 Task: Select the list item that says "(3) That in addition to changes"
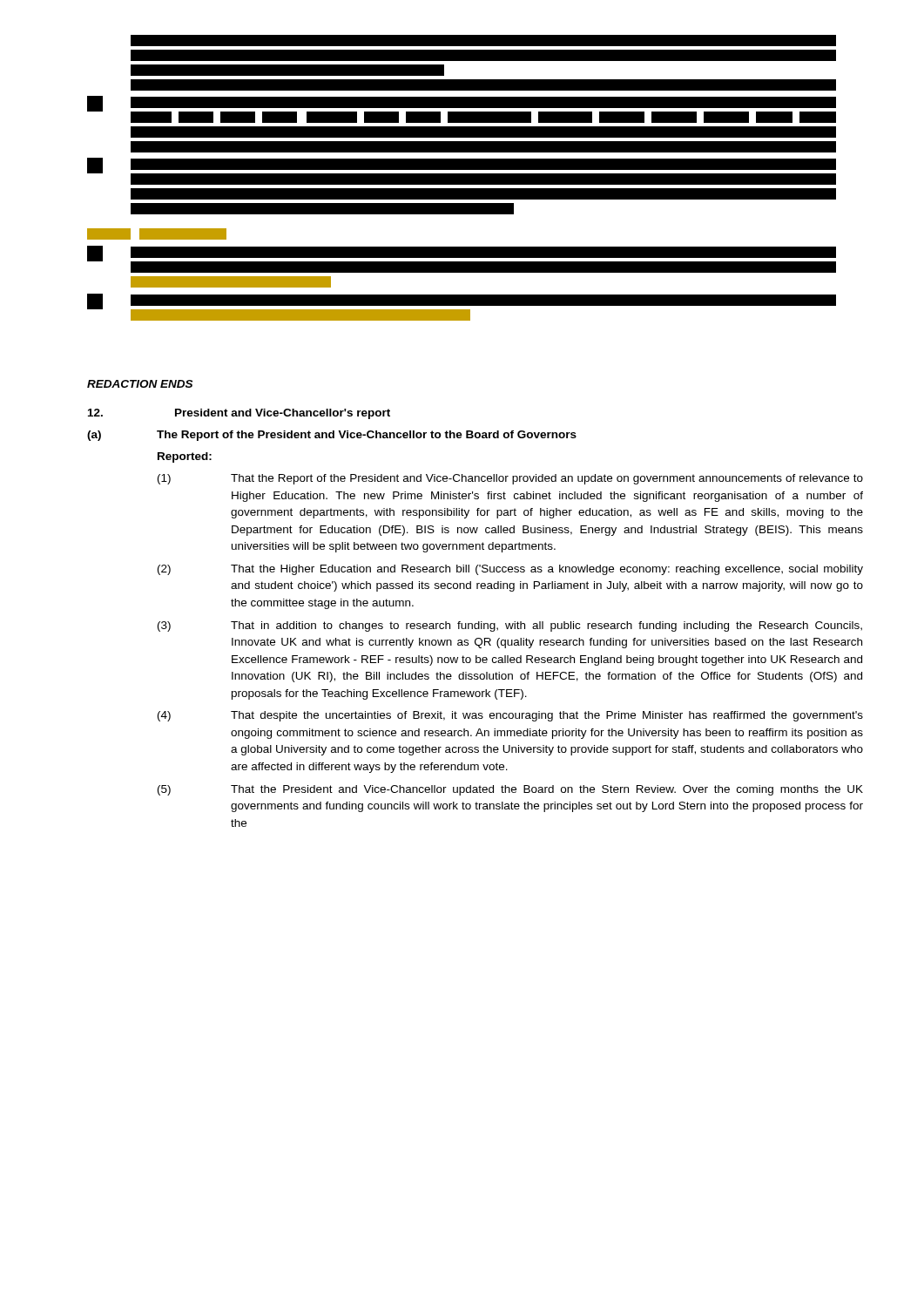pos(510,659)
